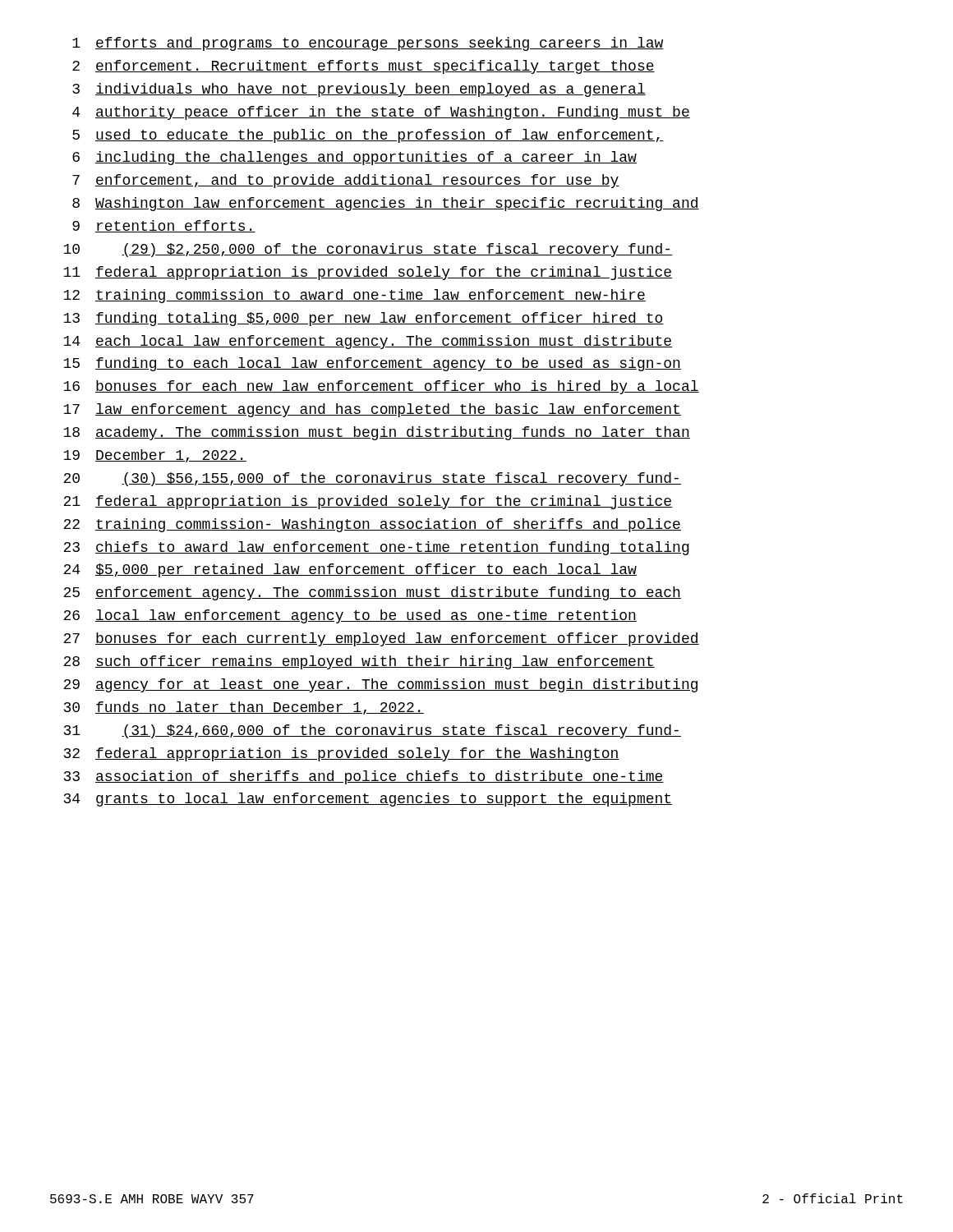This screenshot has height=1232, width=953.
Task: Point to the block beginning "23chiefs to award law"
Action: point(370,548)
